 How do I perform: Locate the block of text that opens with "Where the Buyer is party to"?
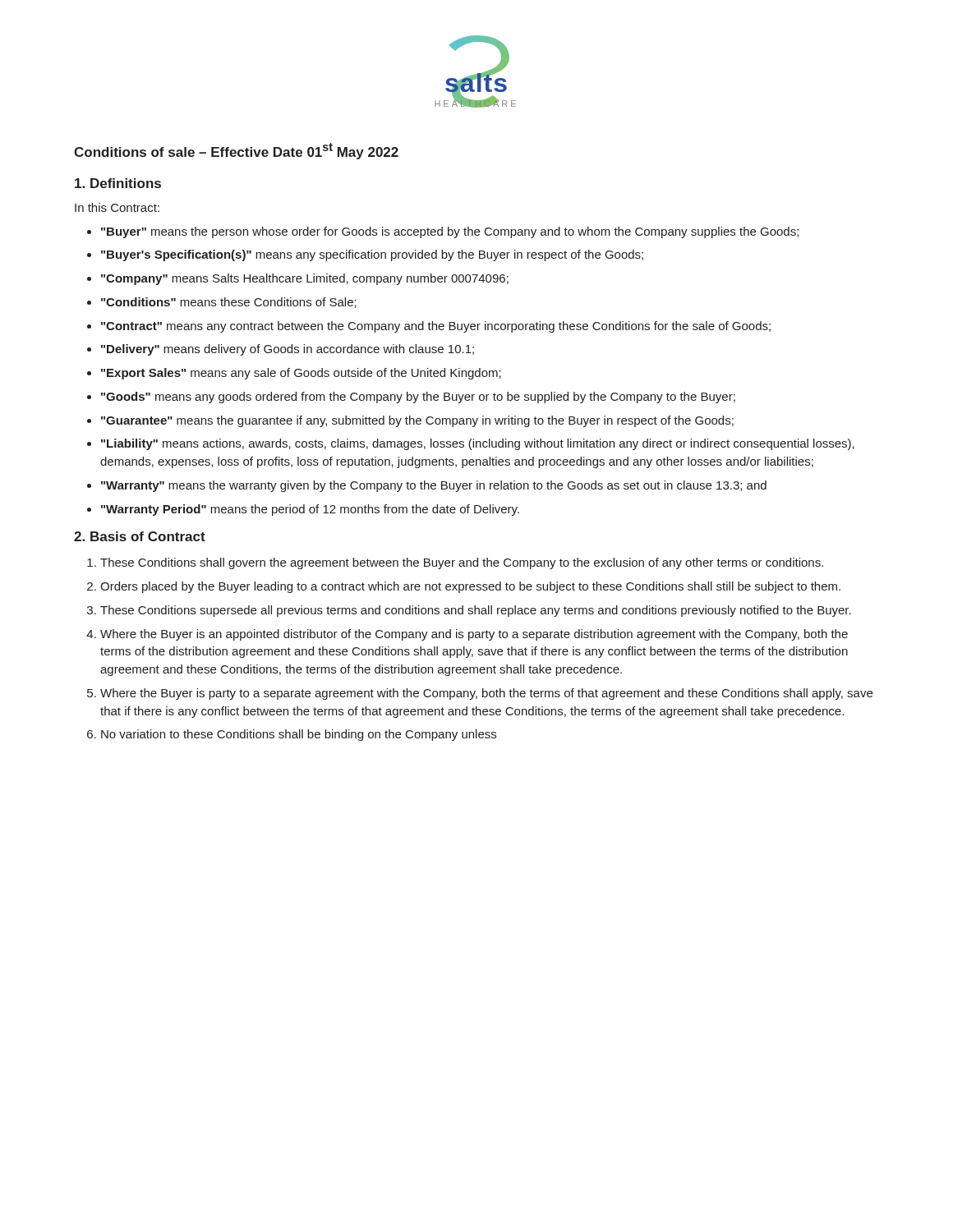[487, 702]
